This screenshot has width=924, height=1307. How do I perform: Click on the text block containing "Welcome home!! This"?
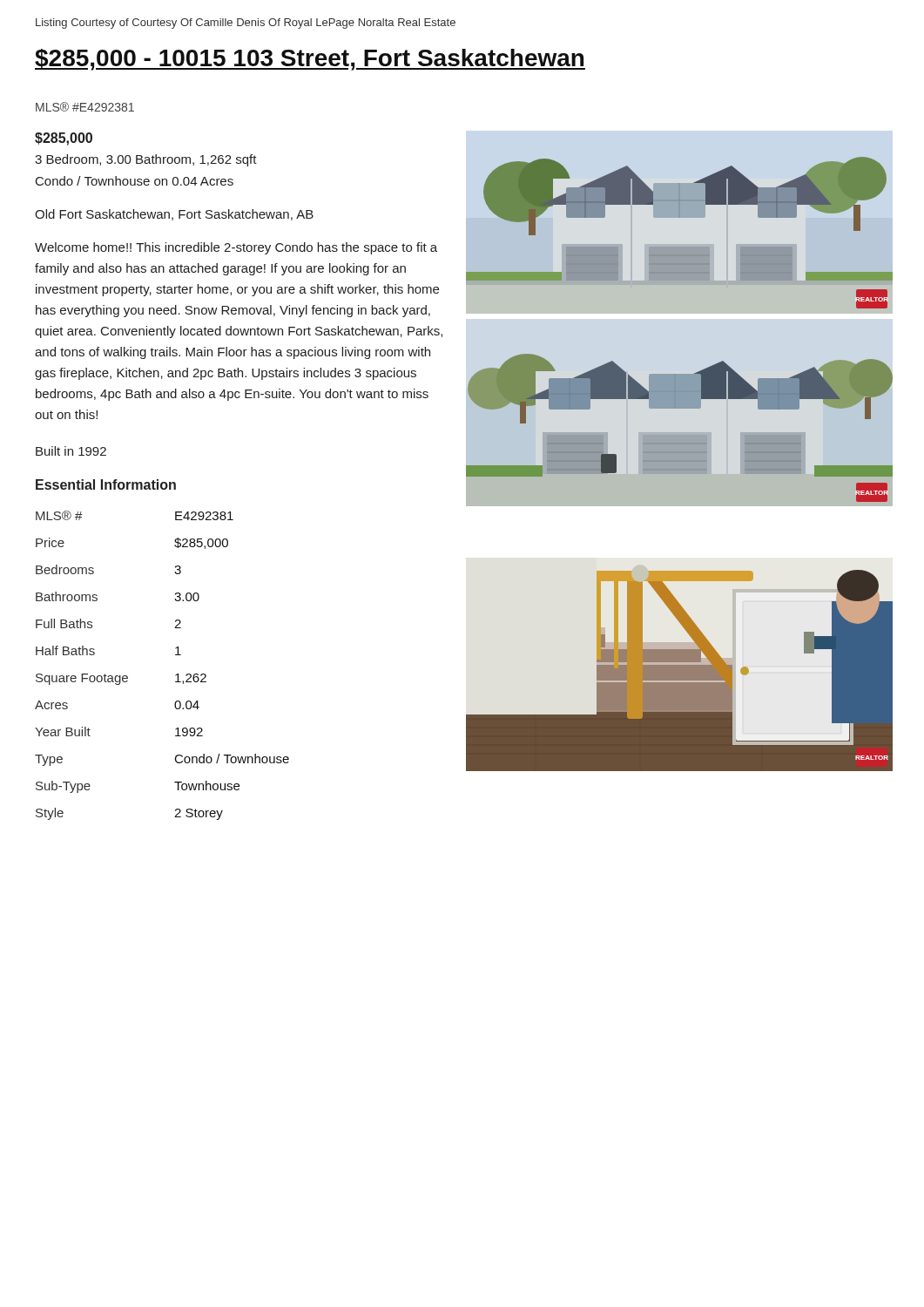240,331
